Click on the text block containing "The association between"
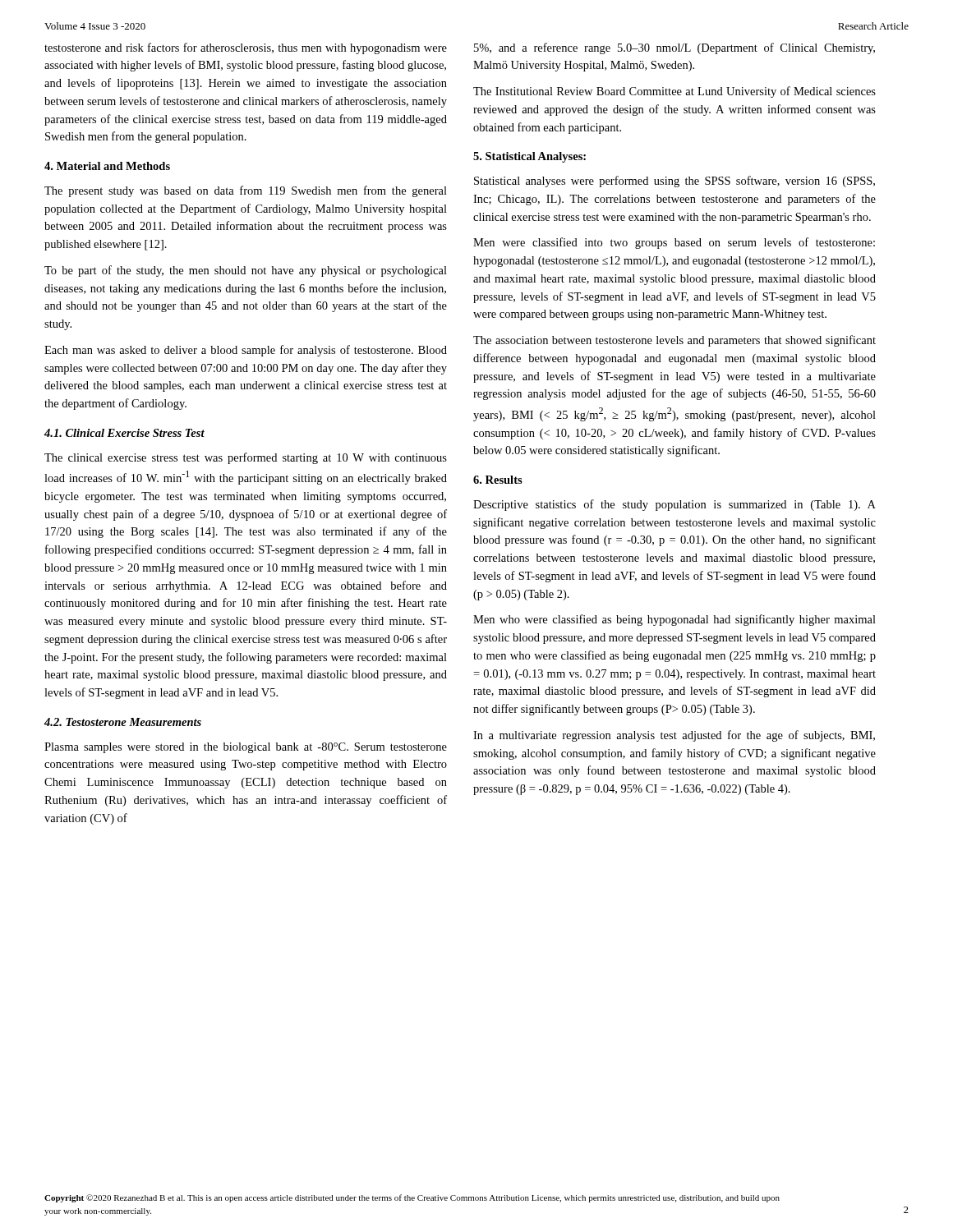The height and width of the screenshot is (1232, 953). pos(675,396)
